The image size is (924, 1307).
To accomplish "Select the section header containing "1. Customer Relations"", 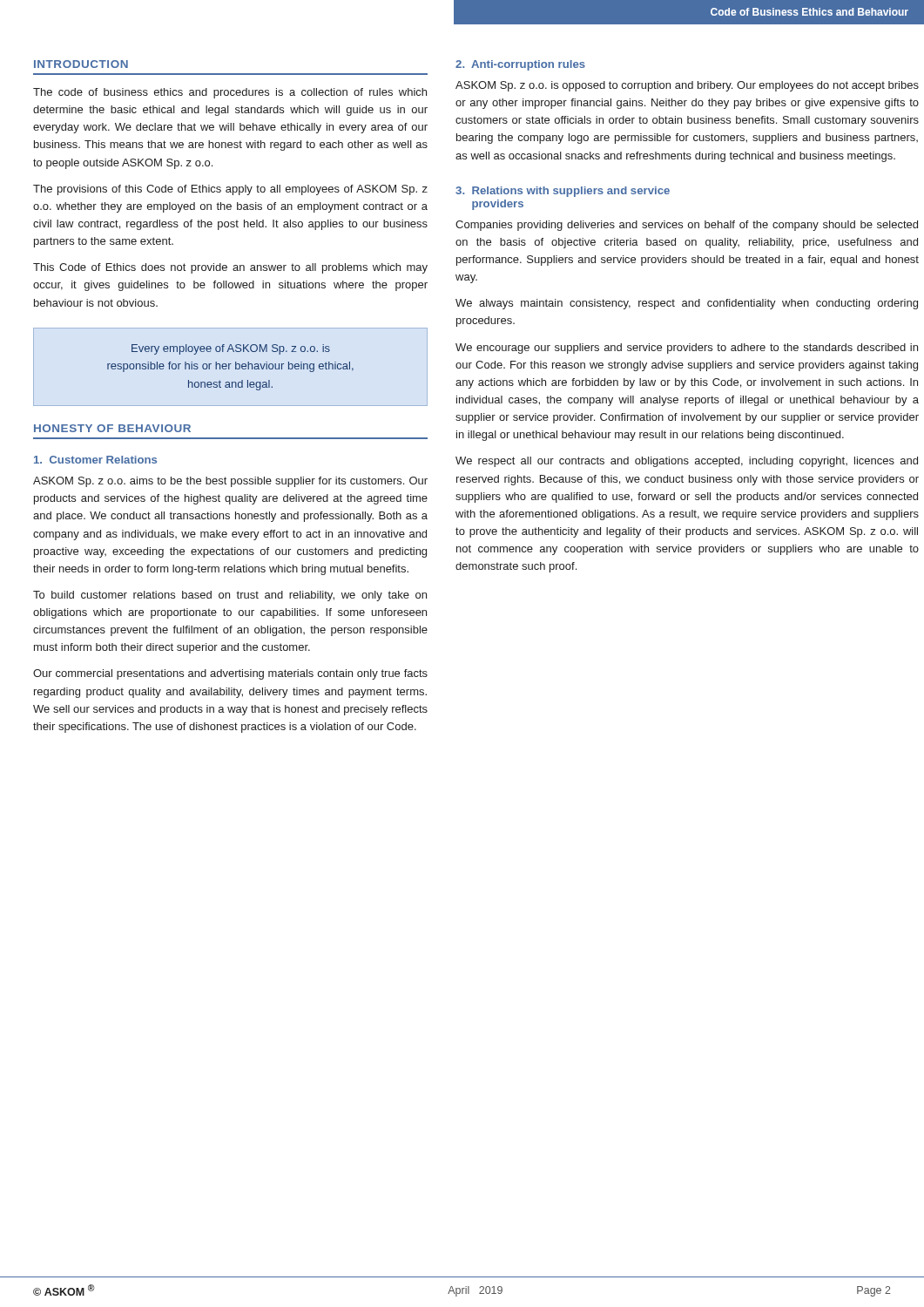I will (95, 460).
